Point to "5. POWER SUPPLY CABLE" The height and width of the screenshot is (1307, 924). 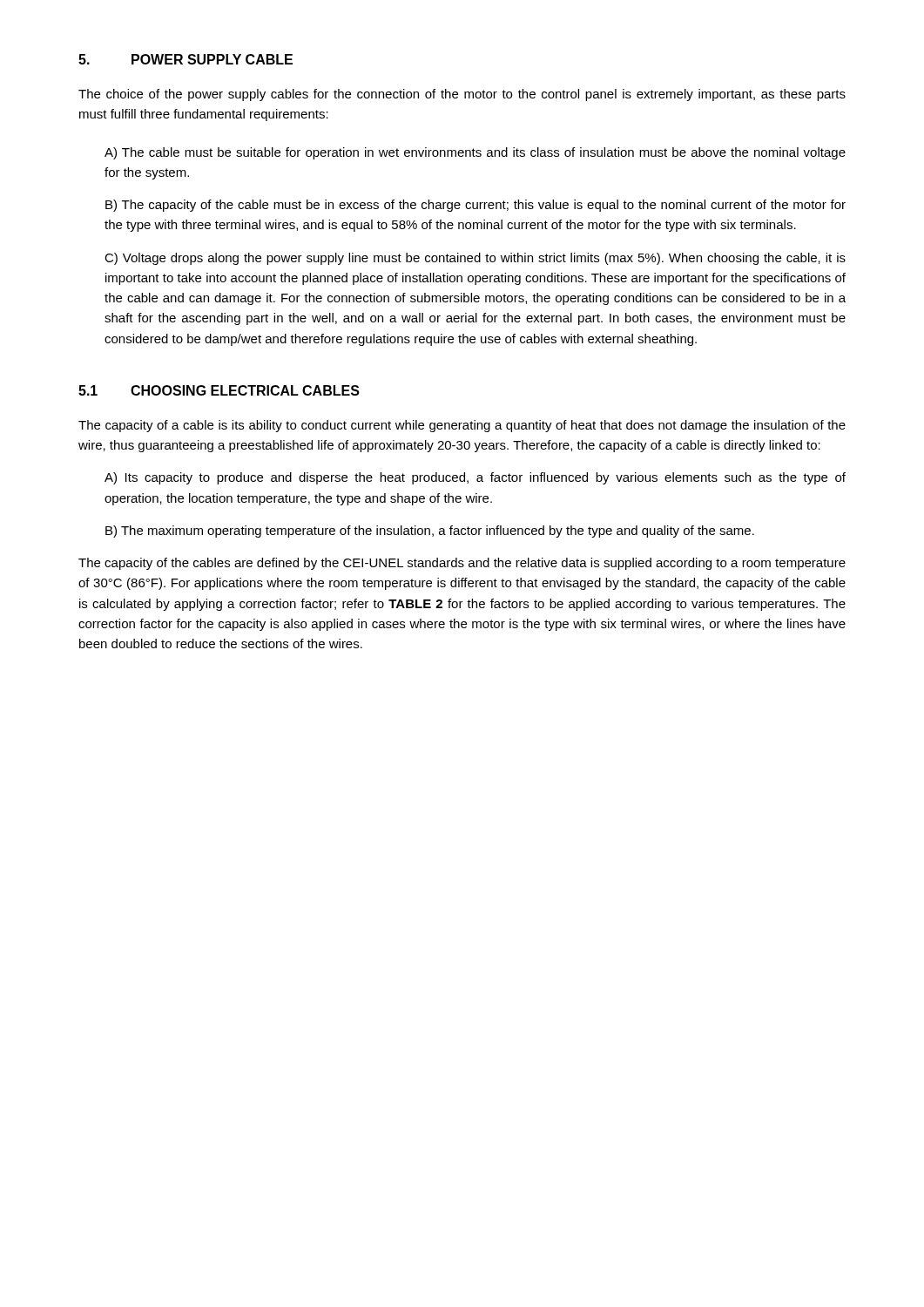tap(186, 60)
